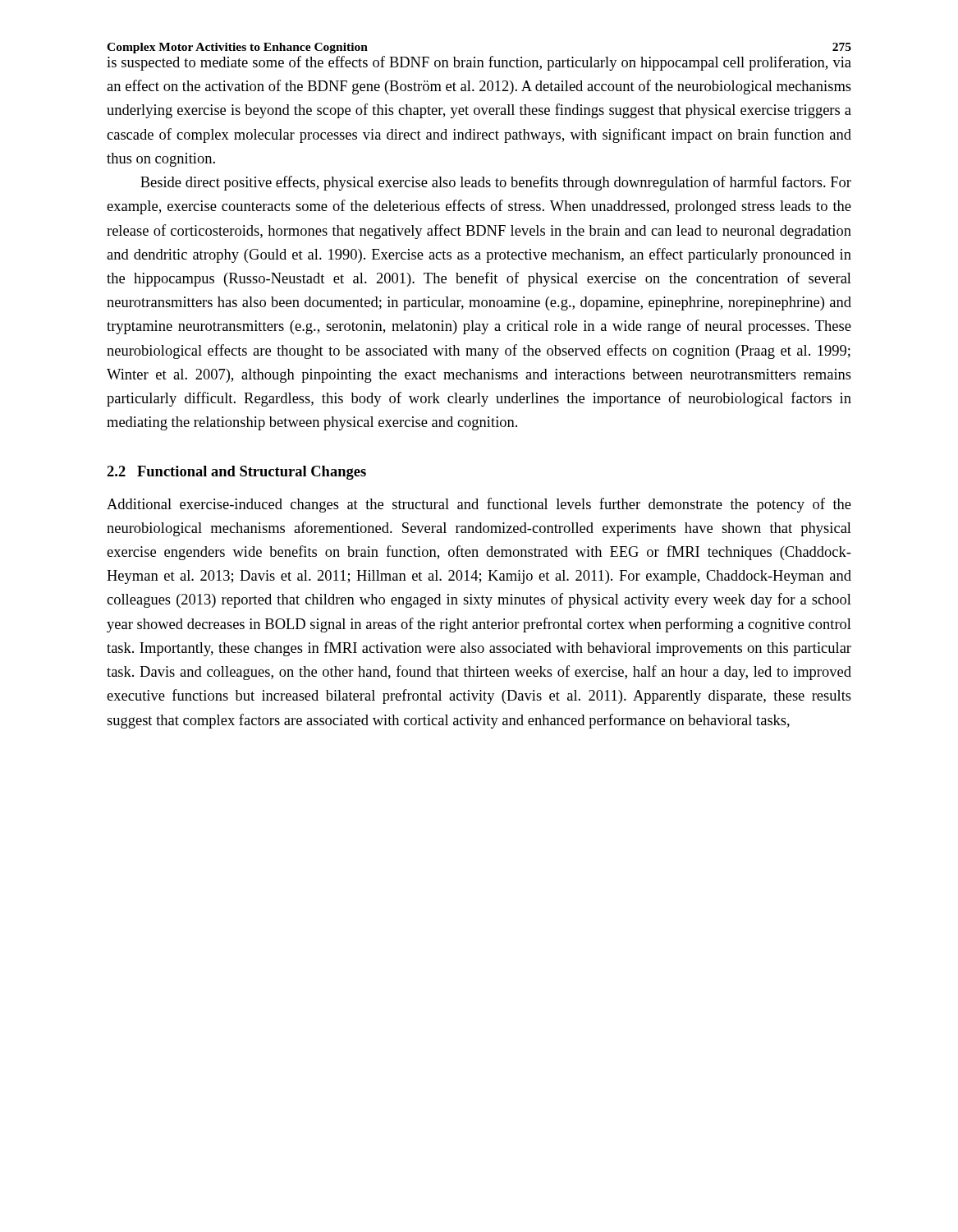The width and height of the screenshot is (958, 1232).
Task: Locate the block of text that opens with "Beside direct positive effects, physical exercise"
Action: (479, 303)
